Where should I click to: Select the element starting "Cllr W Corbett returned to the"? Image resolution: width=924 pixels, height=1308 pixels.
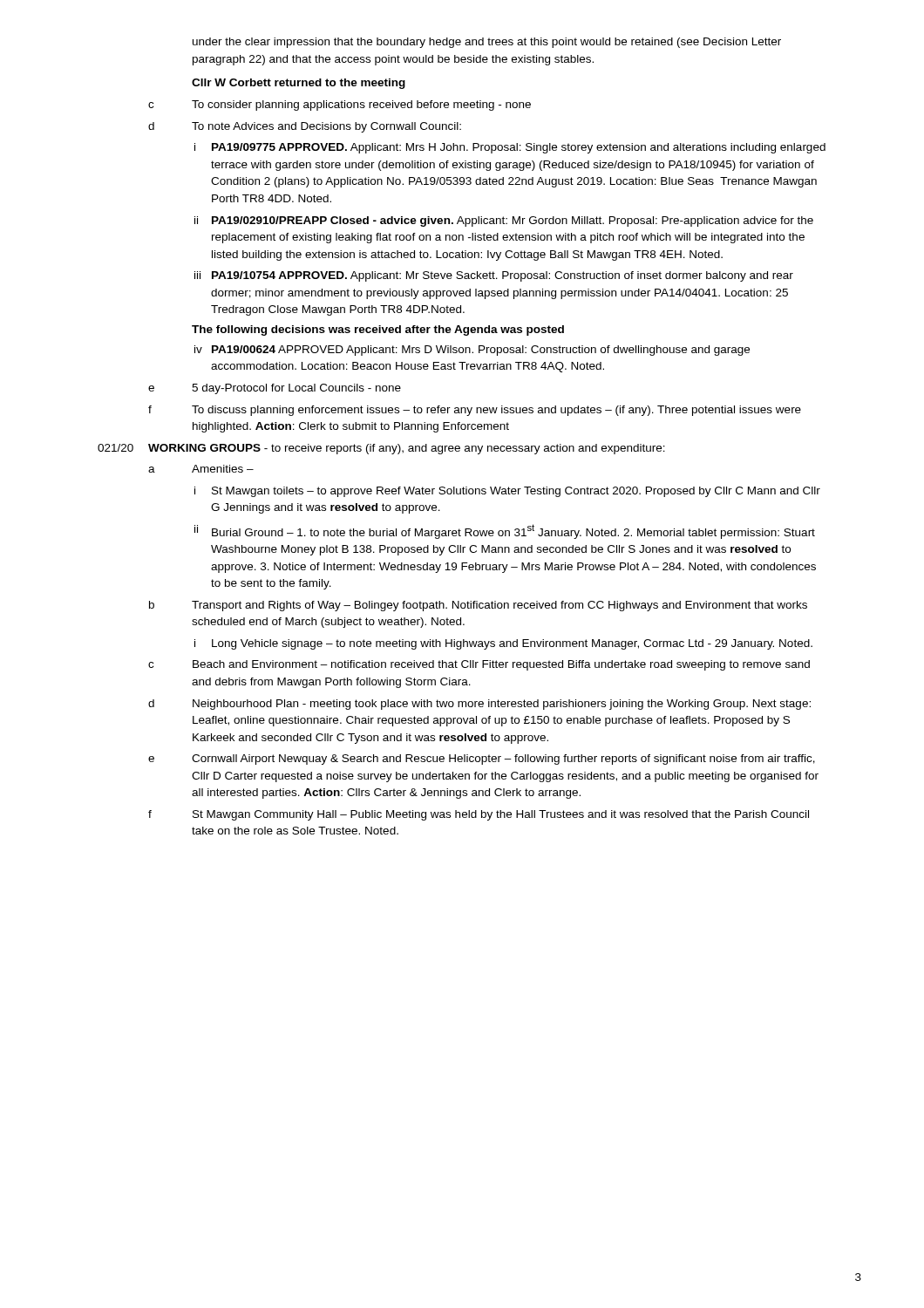tap(299, 83)
